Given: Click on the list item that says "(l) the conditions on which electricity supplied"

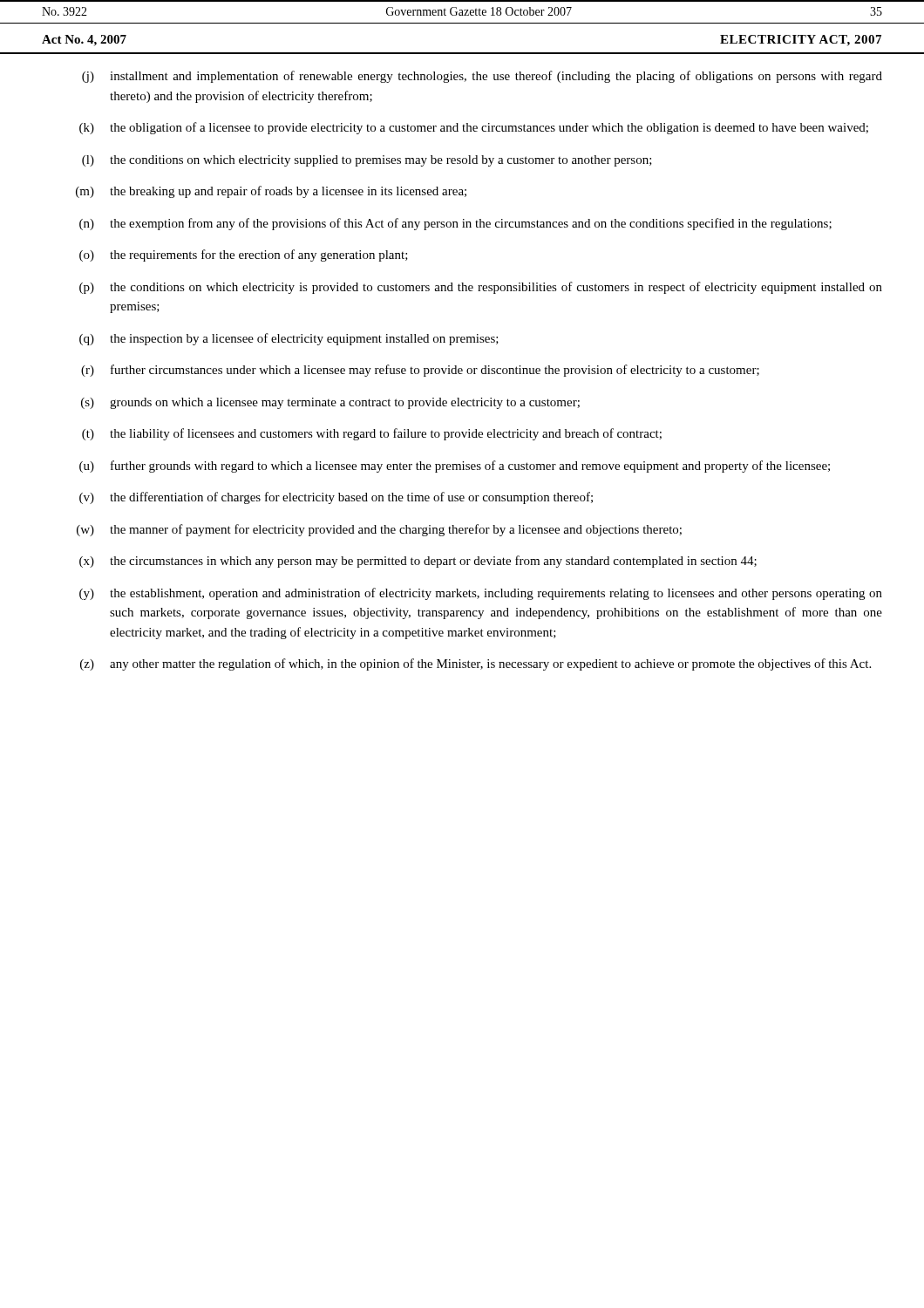Looking at the screenshot, I should click(462, 159).
